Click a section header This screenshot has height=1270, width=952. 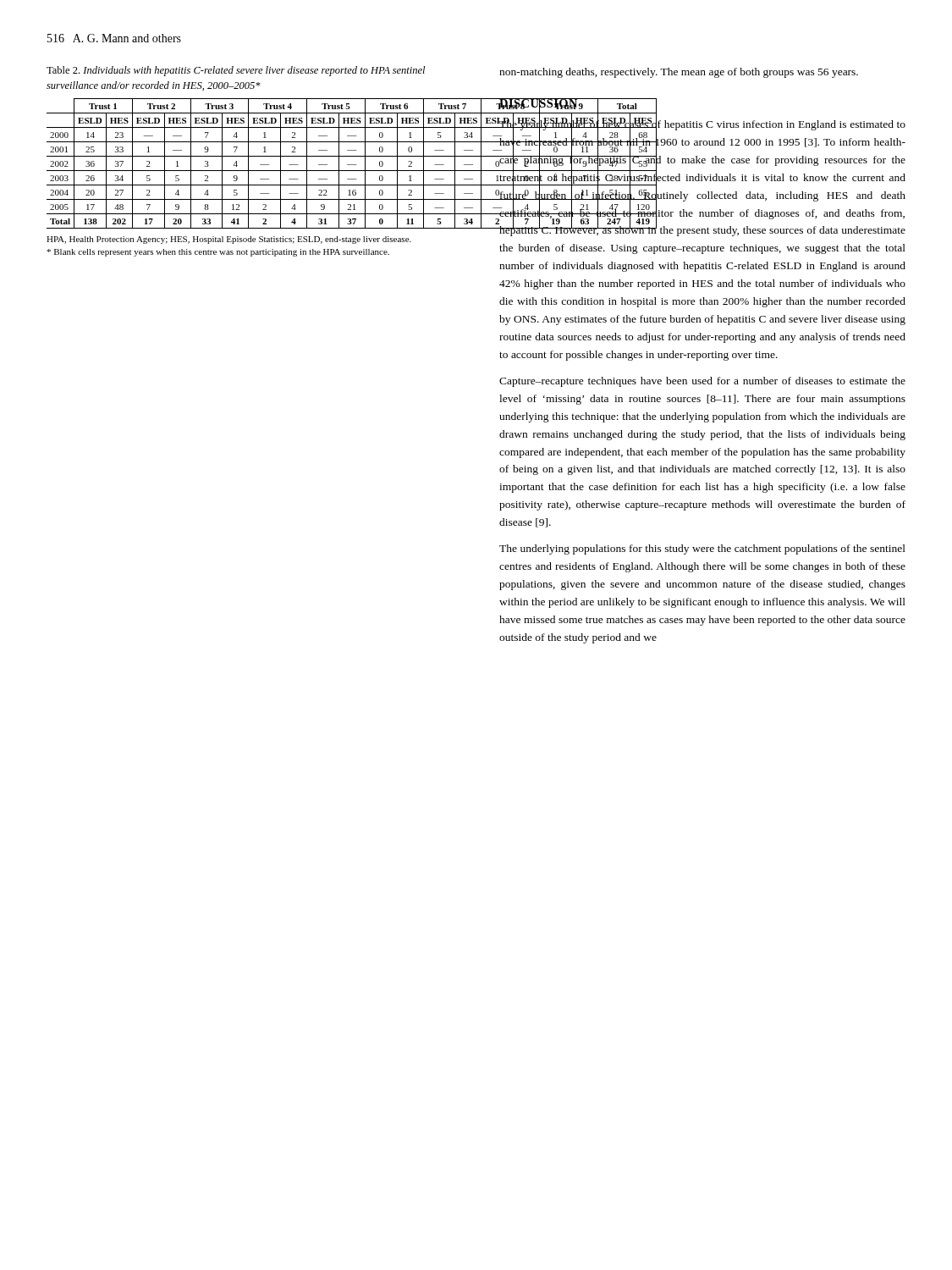(x=539, y=103)
